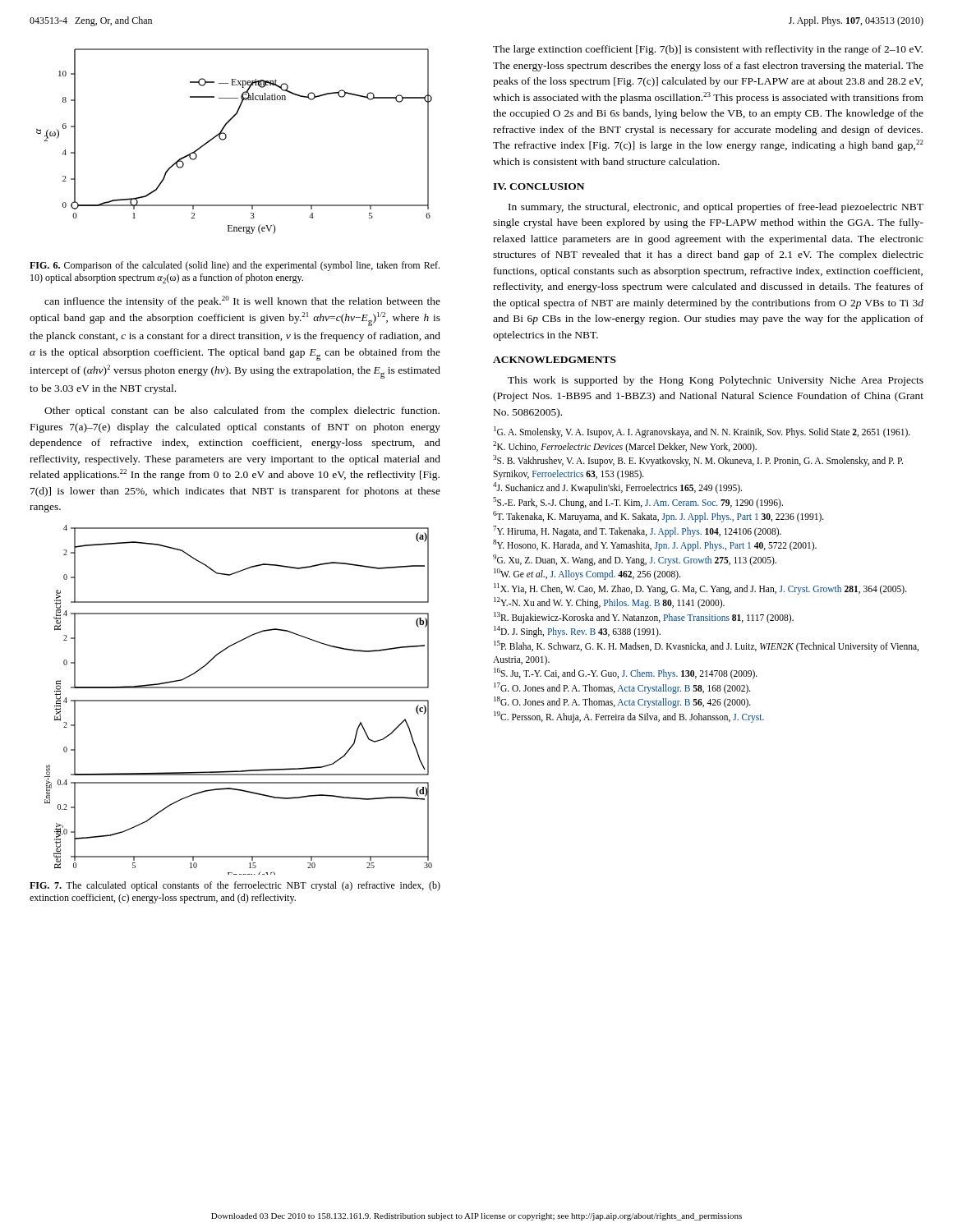Locate the block of text that opens with "8Y. Hosono, K. Harada,"
Viewport: 953px width, 1232px height.
(x=655, y=545)
